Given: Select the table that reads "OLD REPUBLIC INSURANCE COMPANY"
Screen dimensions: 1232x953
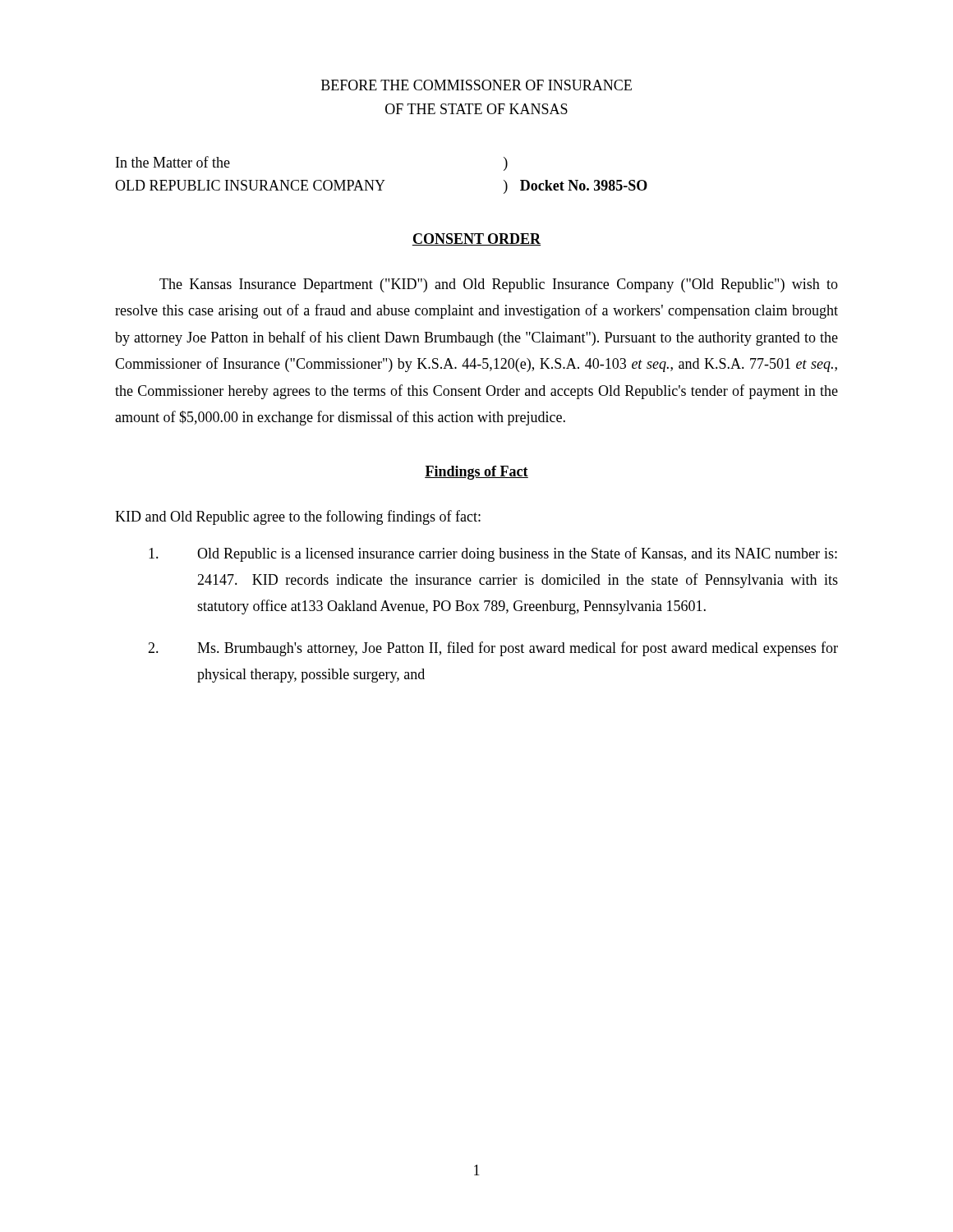Looking at the screenshot, I should [476, 174].
